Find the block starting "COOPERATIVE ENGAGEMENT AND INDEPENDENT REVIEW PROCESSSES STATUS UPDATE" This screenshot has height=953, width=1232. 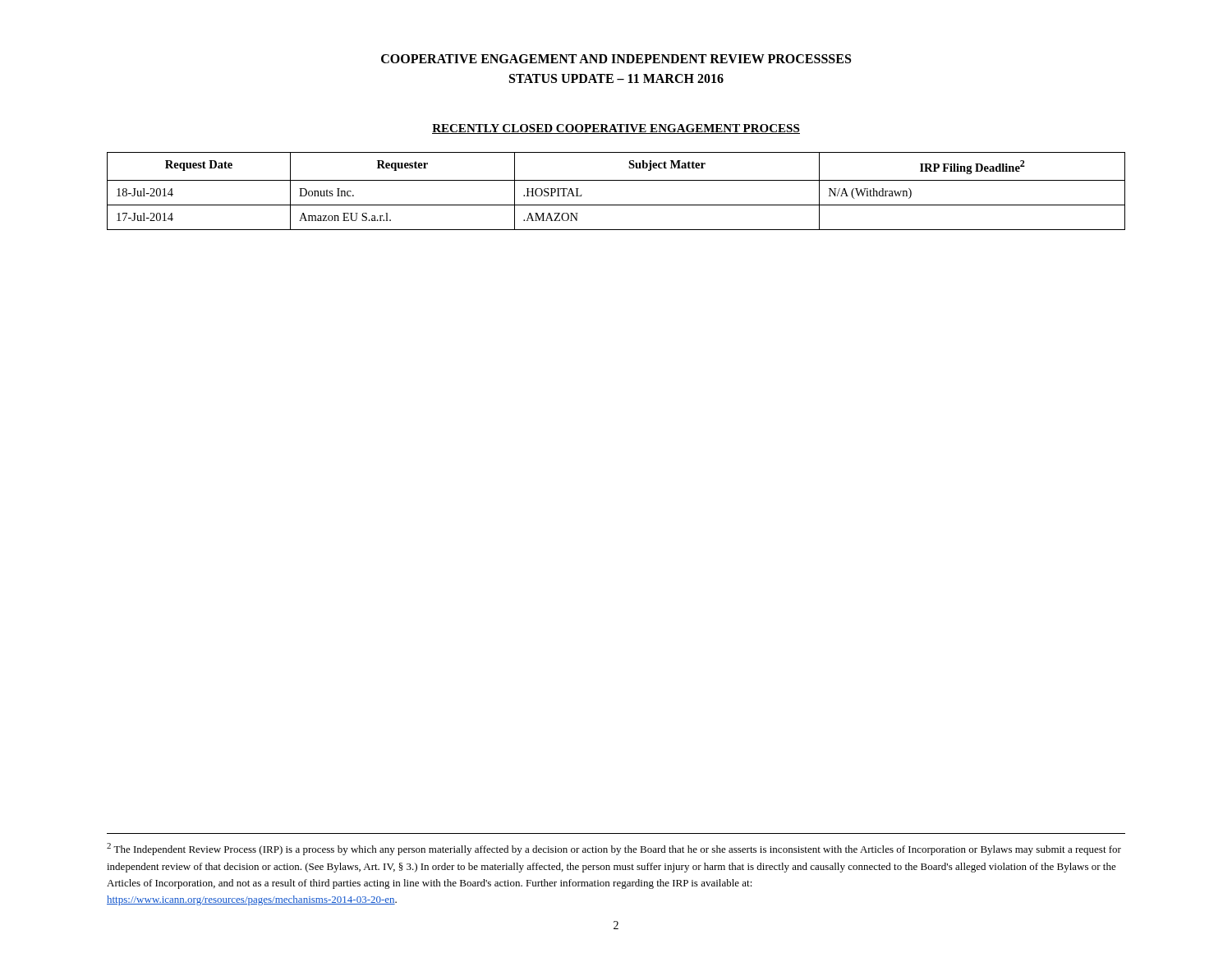[x=616, y=69]
